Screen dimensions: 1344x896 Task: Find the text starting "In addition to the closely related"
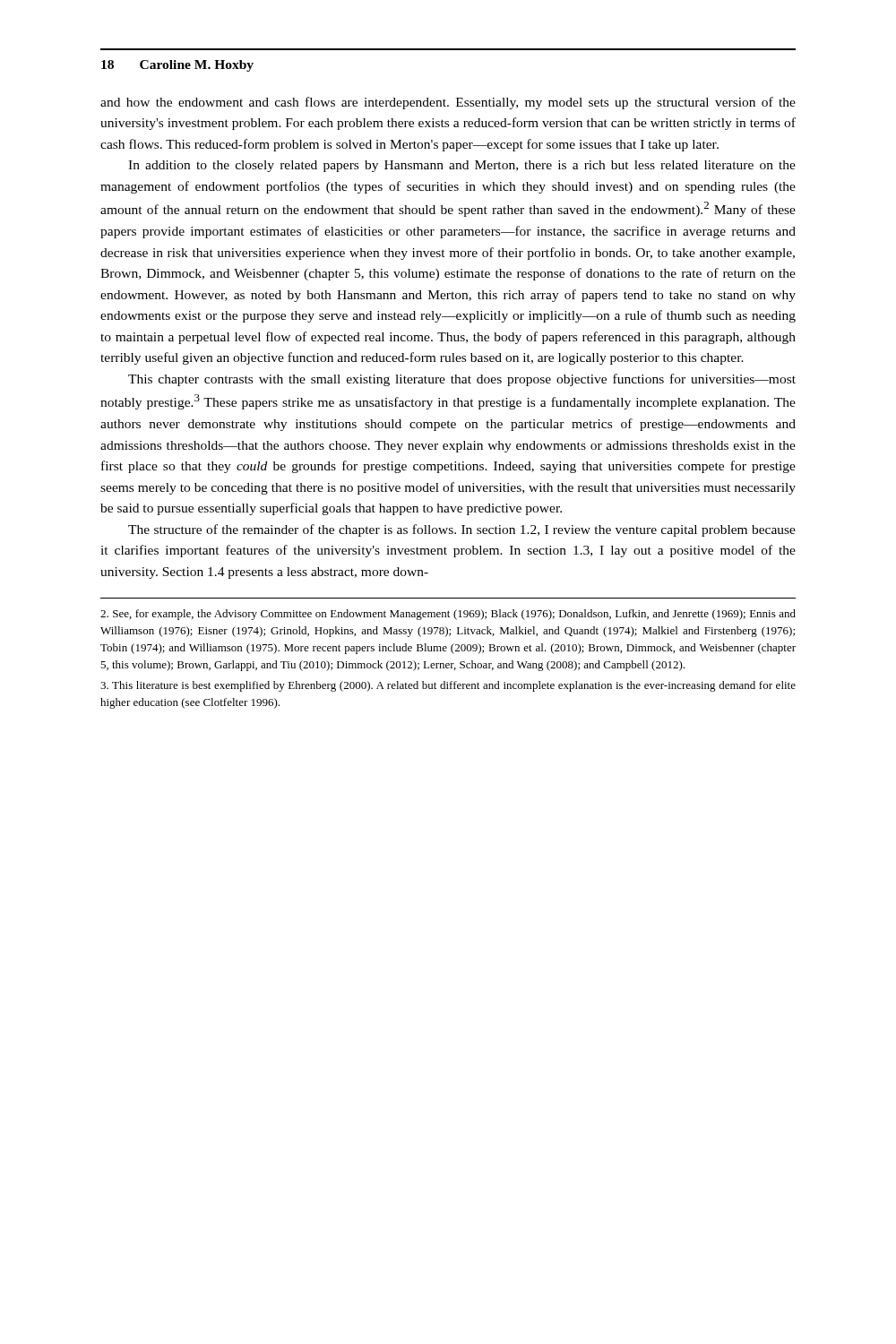coord(448,261)
